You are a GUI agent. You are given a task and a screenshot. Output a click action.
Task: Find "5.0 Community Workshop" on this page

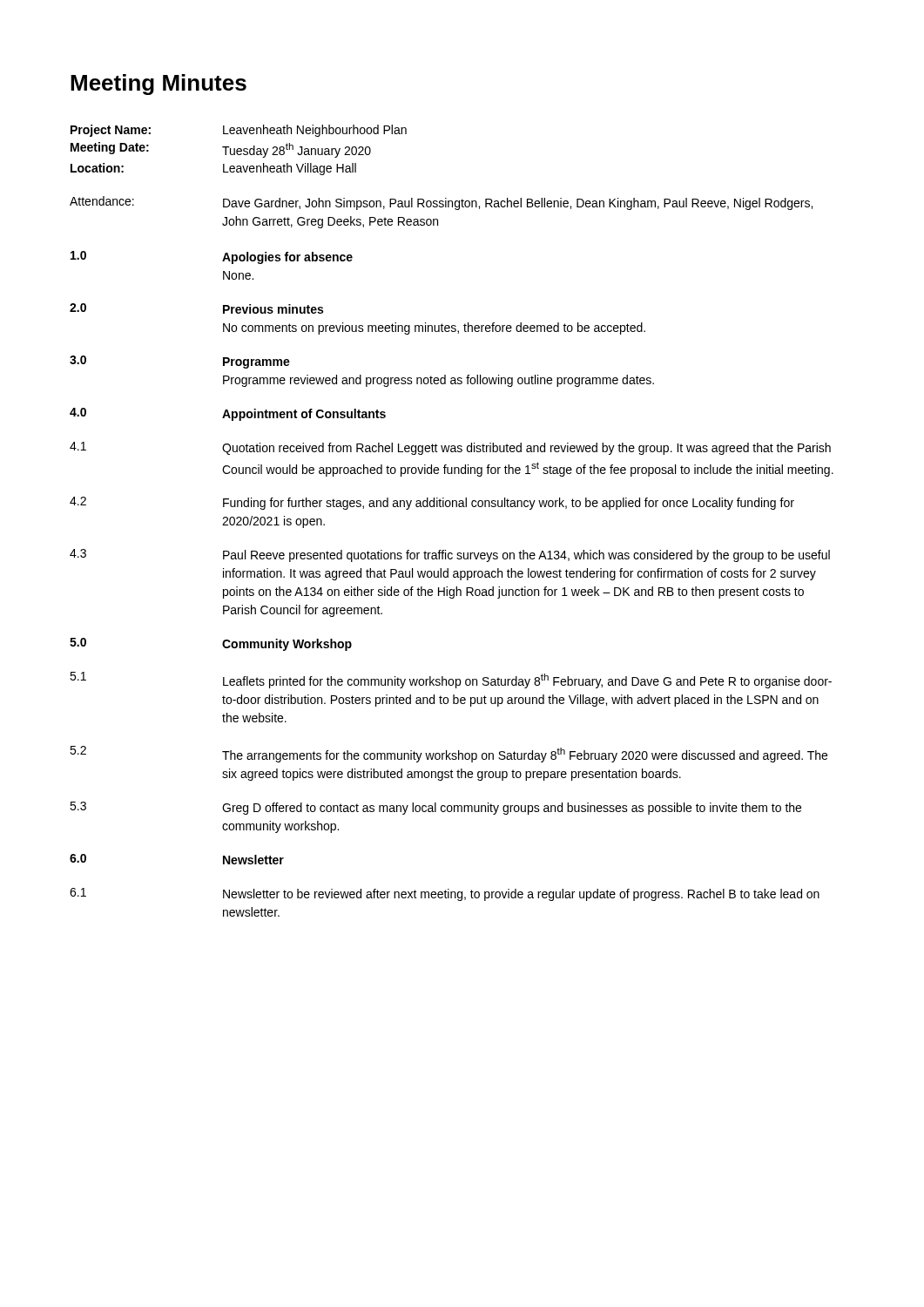tap(74, 644)
